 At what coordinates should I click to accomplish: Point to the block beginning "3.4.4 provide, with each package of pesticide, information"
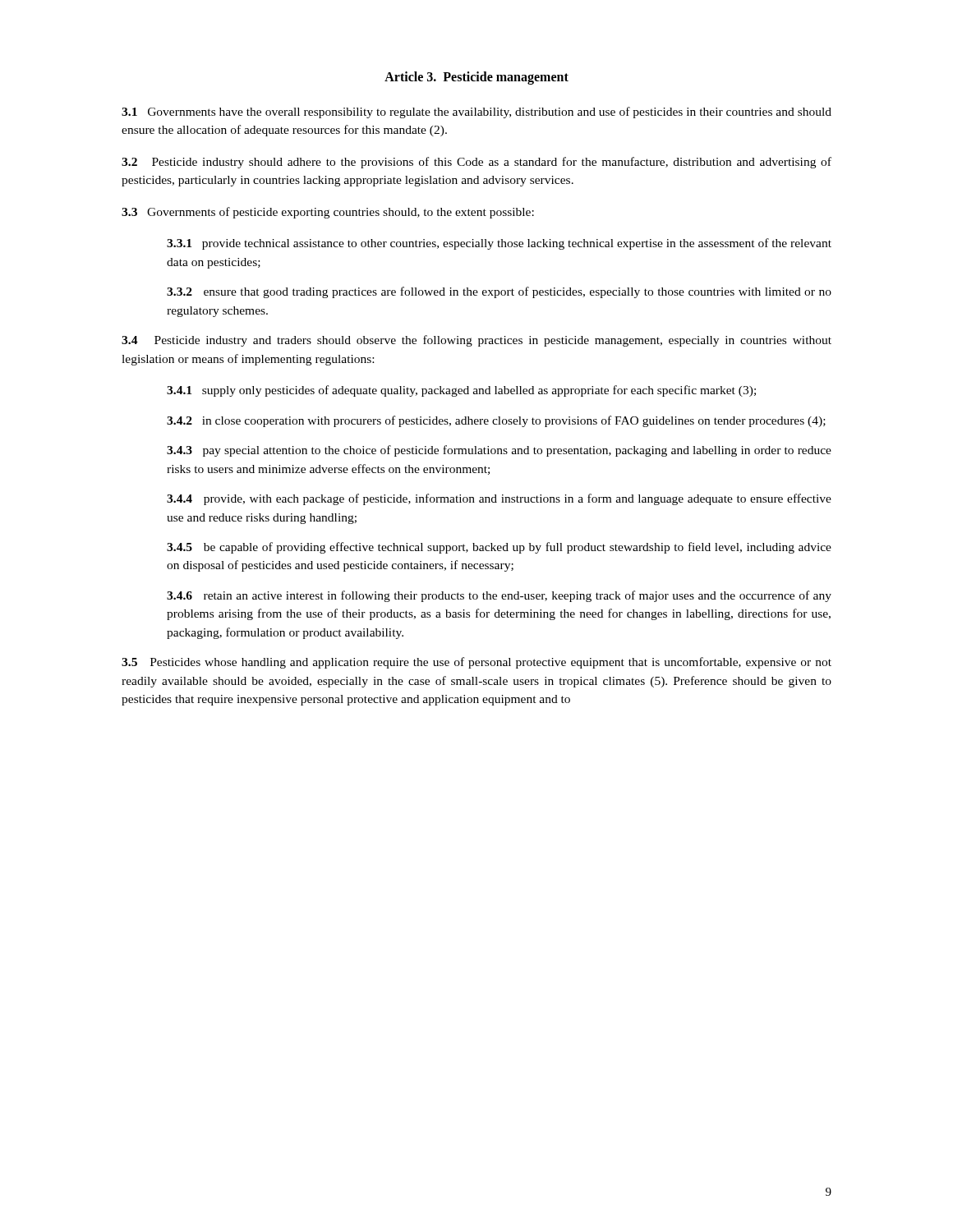(x=499, y=507)
